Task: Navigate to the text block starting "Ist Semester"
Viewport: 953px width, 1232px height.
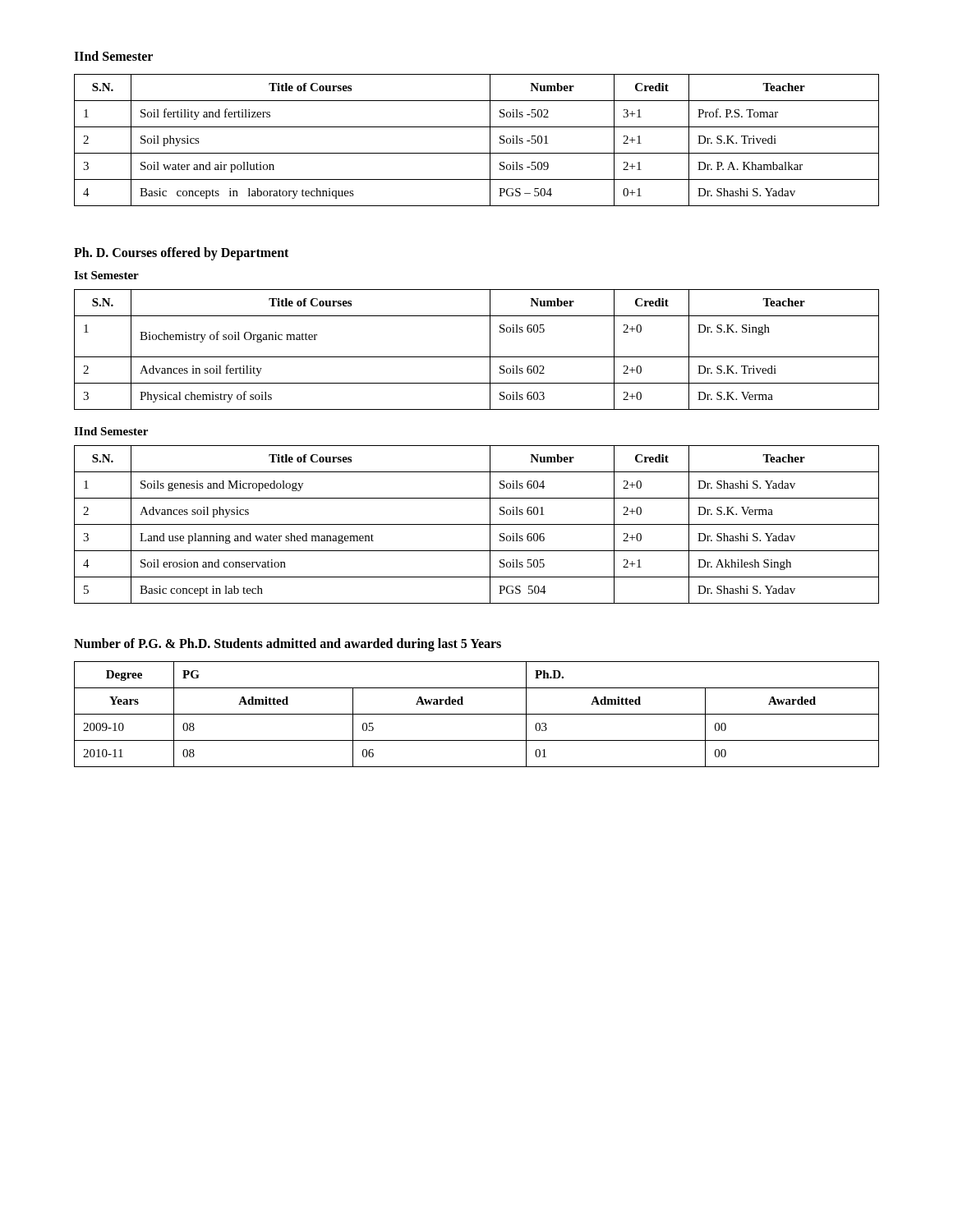Action: pyautogui.click(x=106, y=275)
